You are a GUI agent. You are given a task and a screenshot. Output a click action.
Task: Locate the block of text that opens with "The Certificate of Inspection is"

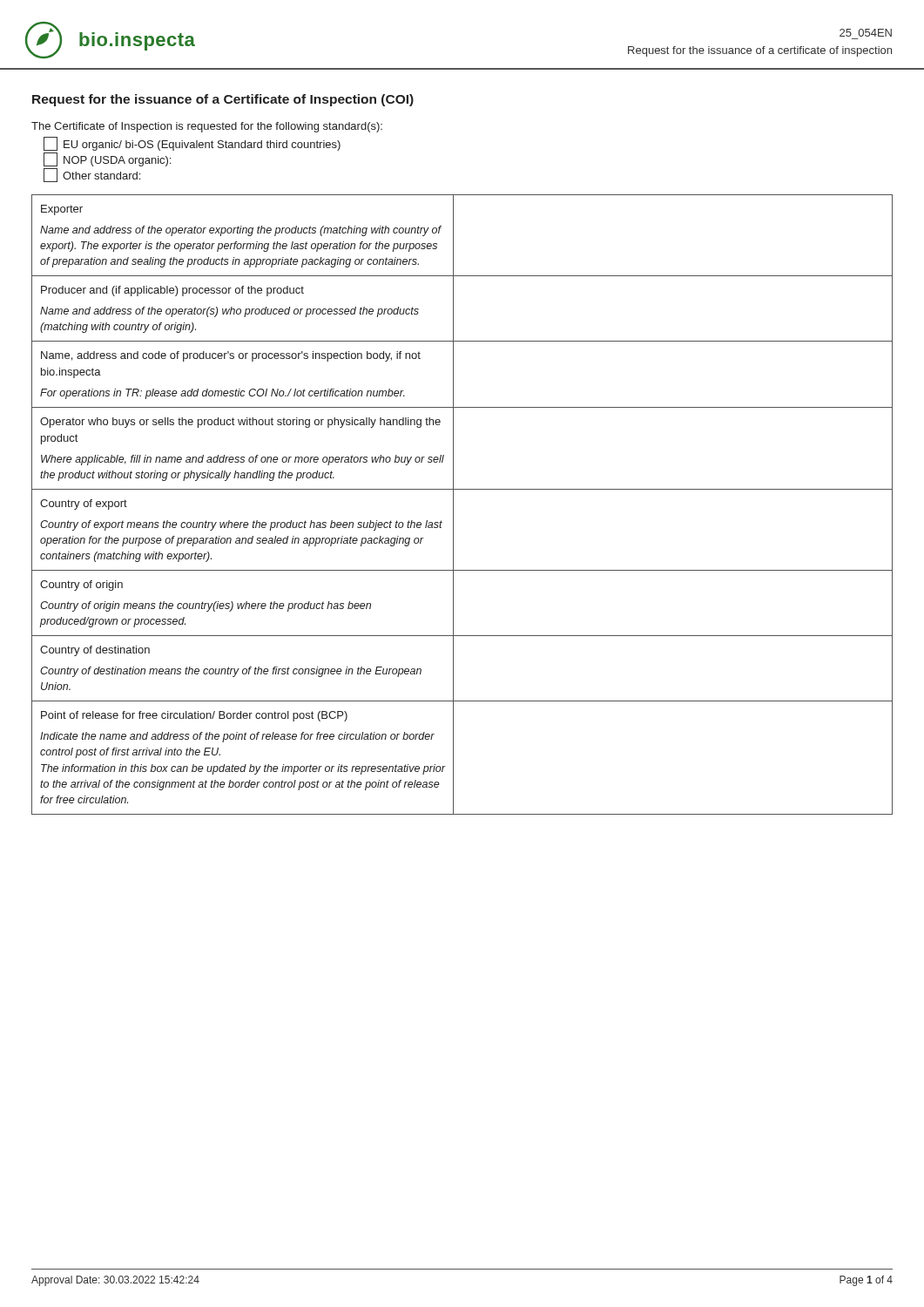pyautogui.click(x=207, y=126)
